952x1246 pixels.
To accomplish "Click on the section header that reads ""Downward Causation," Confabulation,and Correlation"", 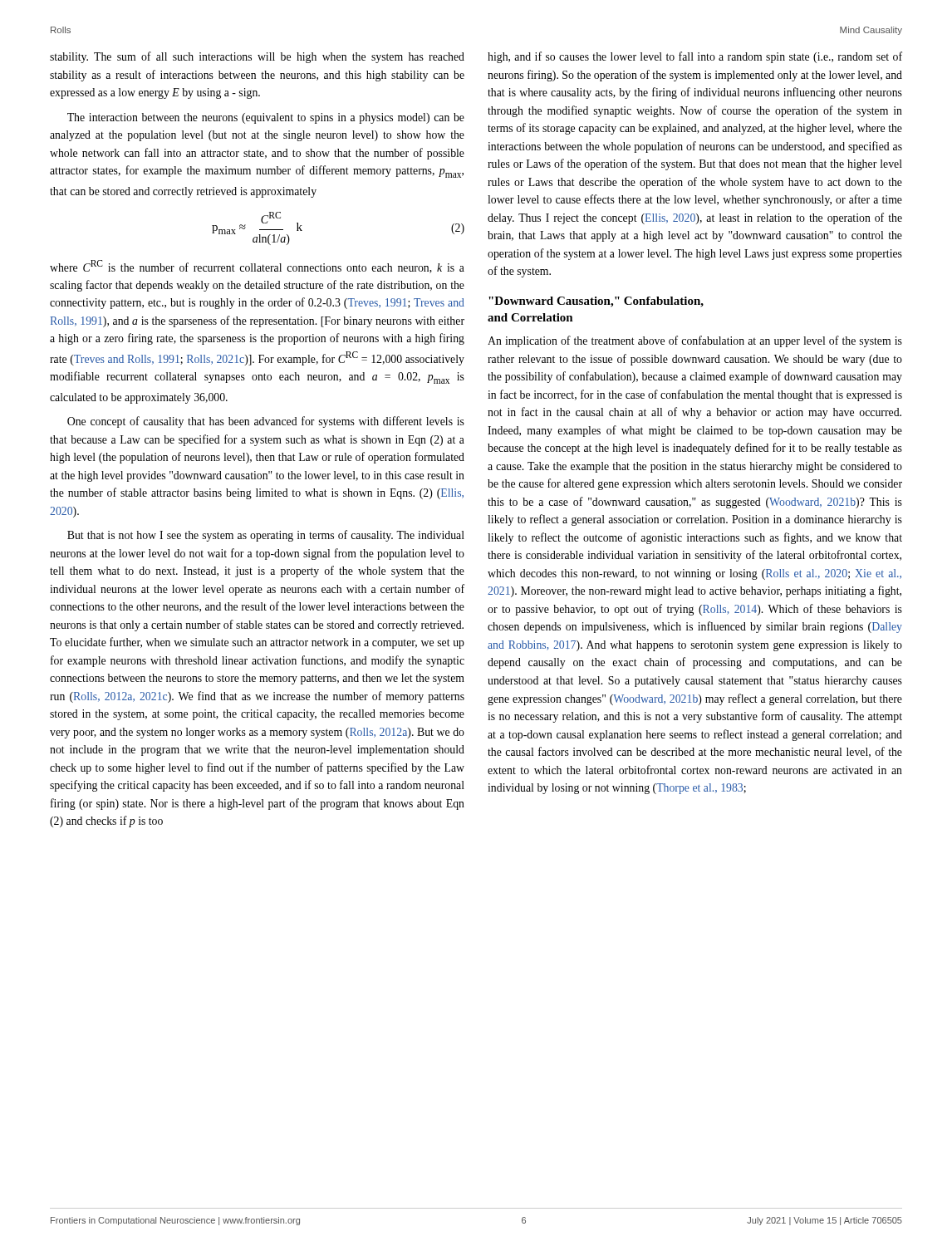I will (596, 309).
